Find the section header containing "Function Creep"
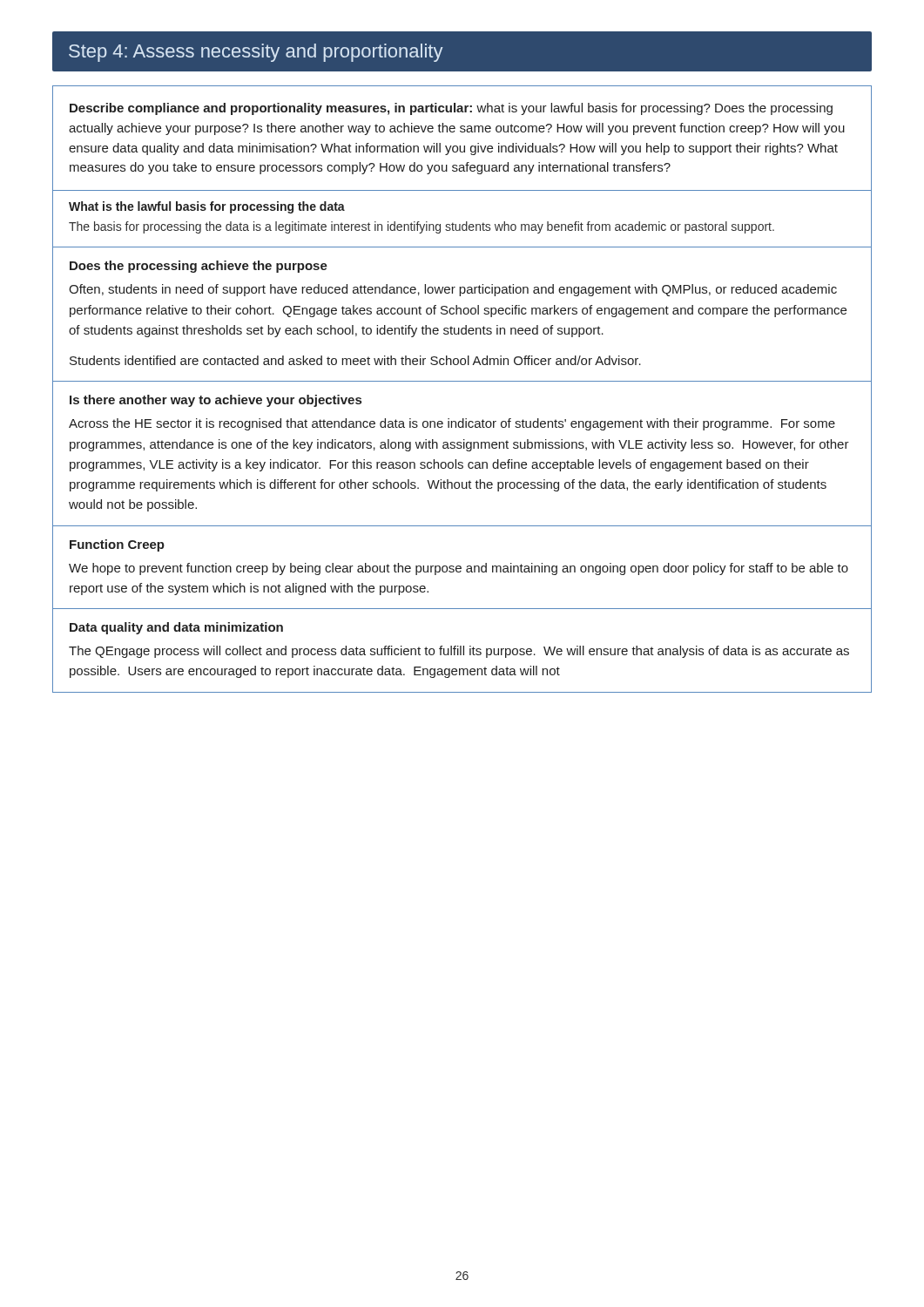Screen dimensions: 1307x924 tap(117, 544)
